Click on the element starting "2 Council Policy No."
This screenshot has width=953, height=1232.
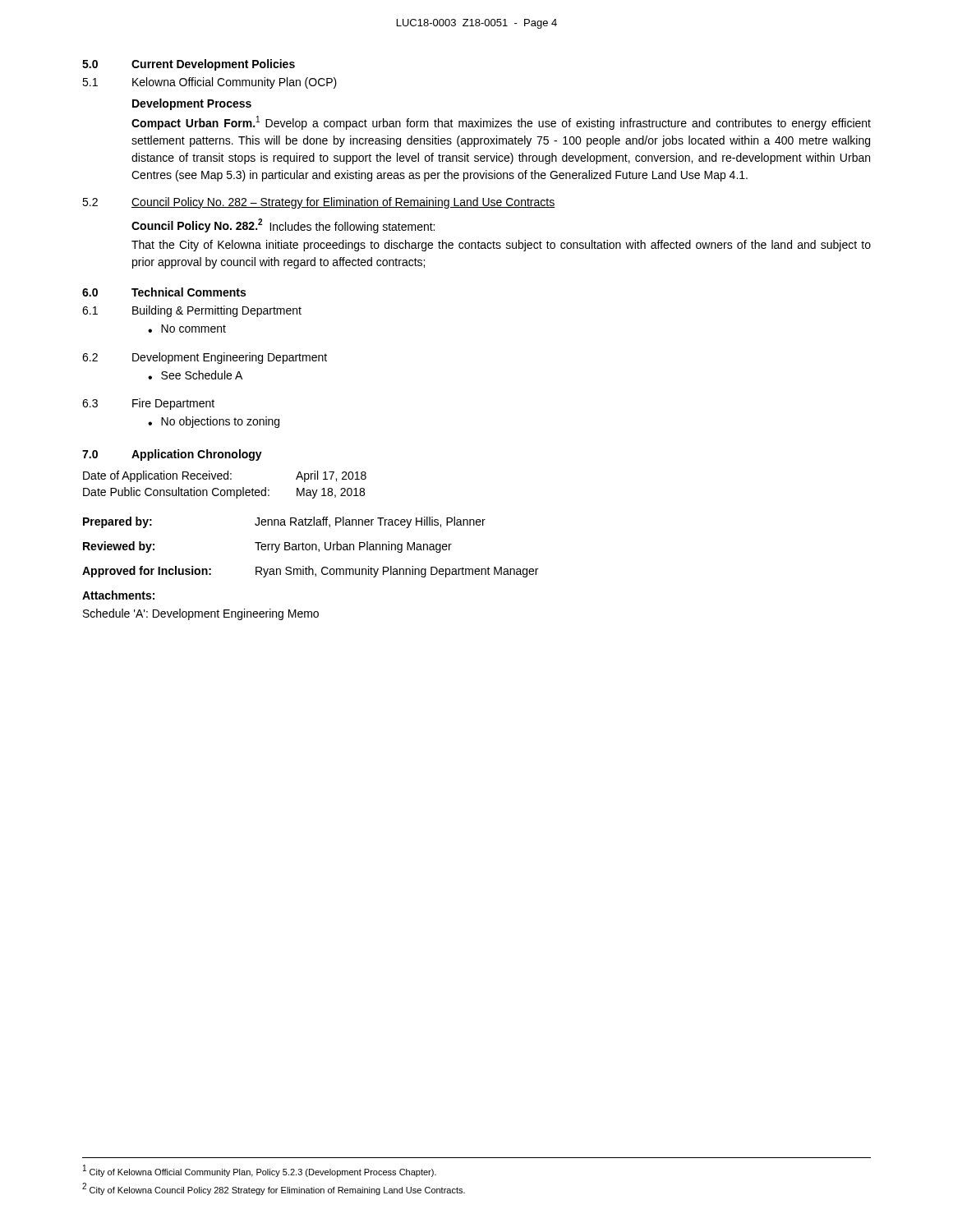(474, 202)
